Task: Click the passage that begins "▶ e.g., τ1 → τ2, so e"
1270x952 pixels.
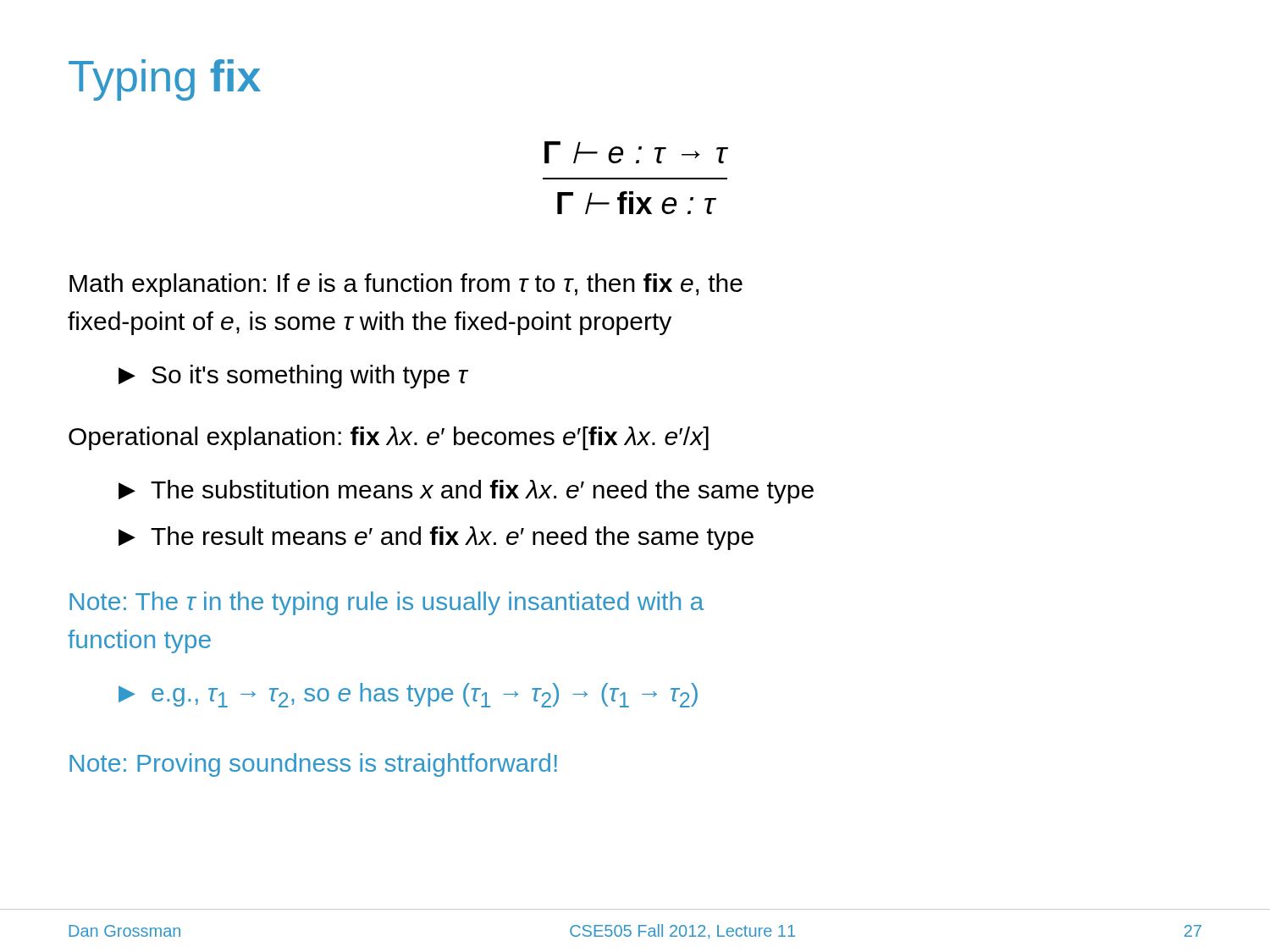Action: point(409,695)
